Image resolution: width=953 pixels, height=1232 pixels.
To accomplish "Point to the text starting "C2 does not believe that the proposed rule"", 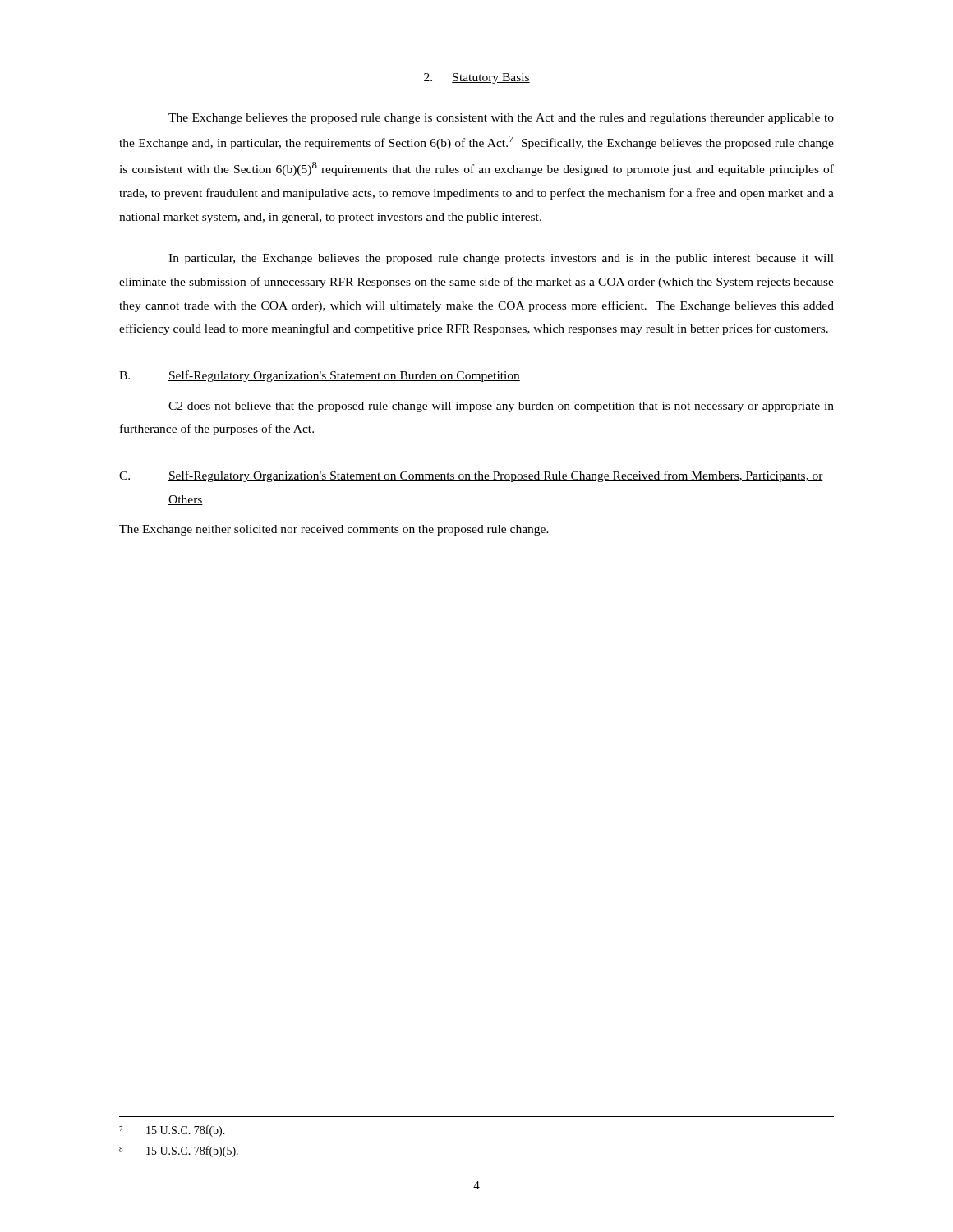I will [x=476, y=417].
